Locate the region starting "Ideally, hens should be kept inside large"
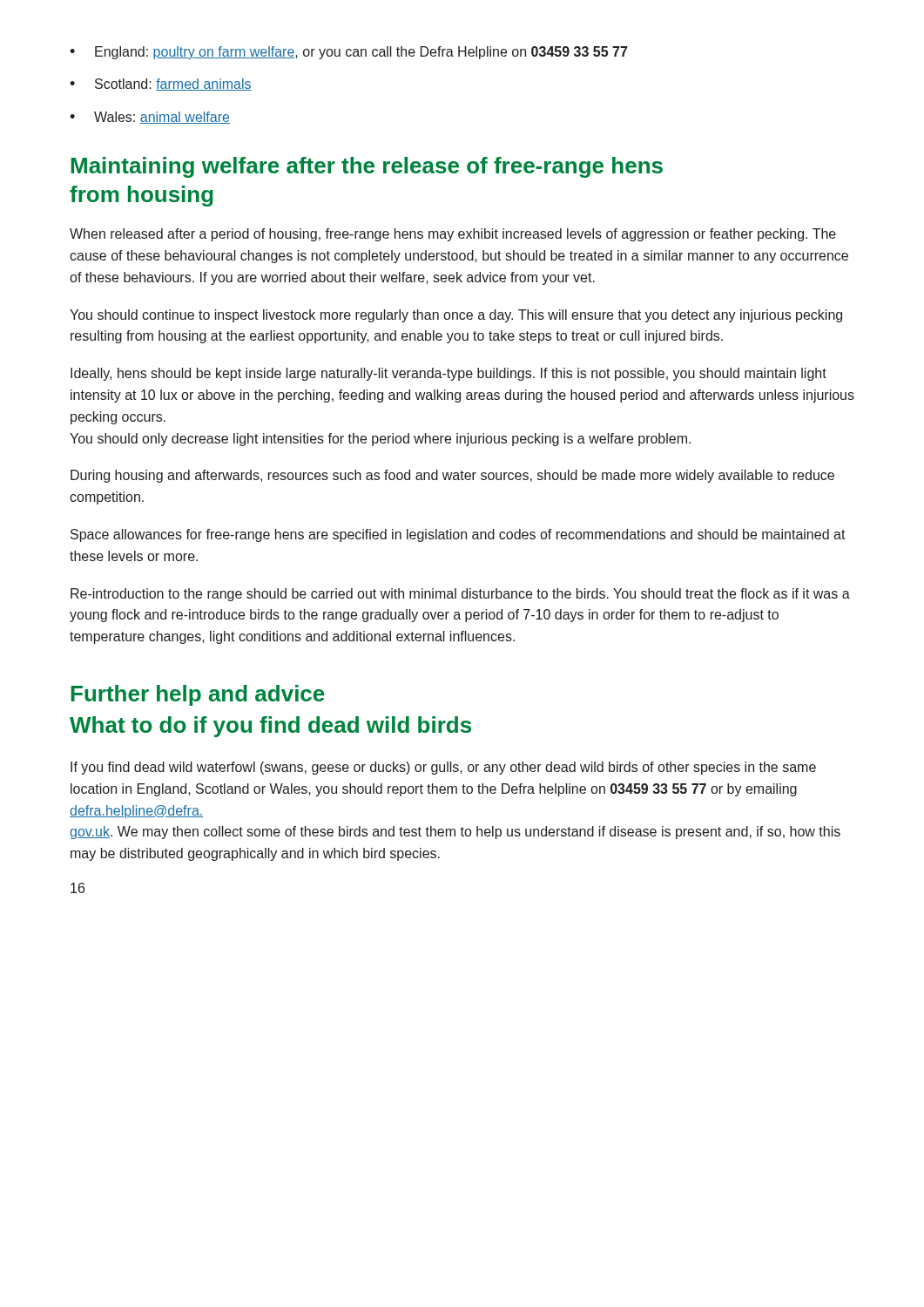The width and height of the screenshot is (924, 1307). coord(462,406)
